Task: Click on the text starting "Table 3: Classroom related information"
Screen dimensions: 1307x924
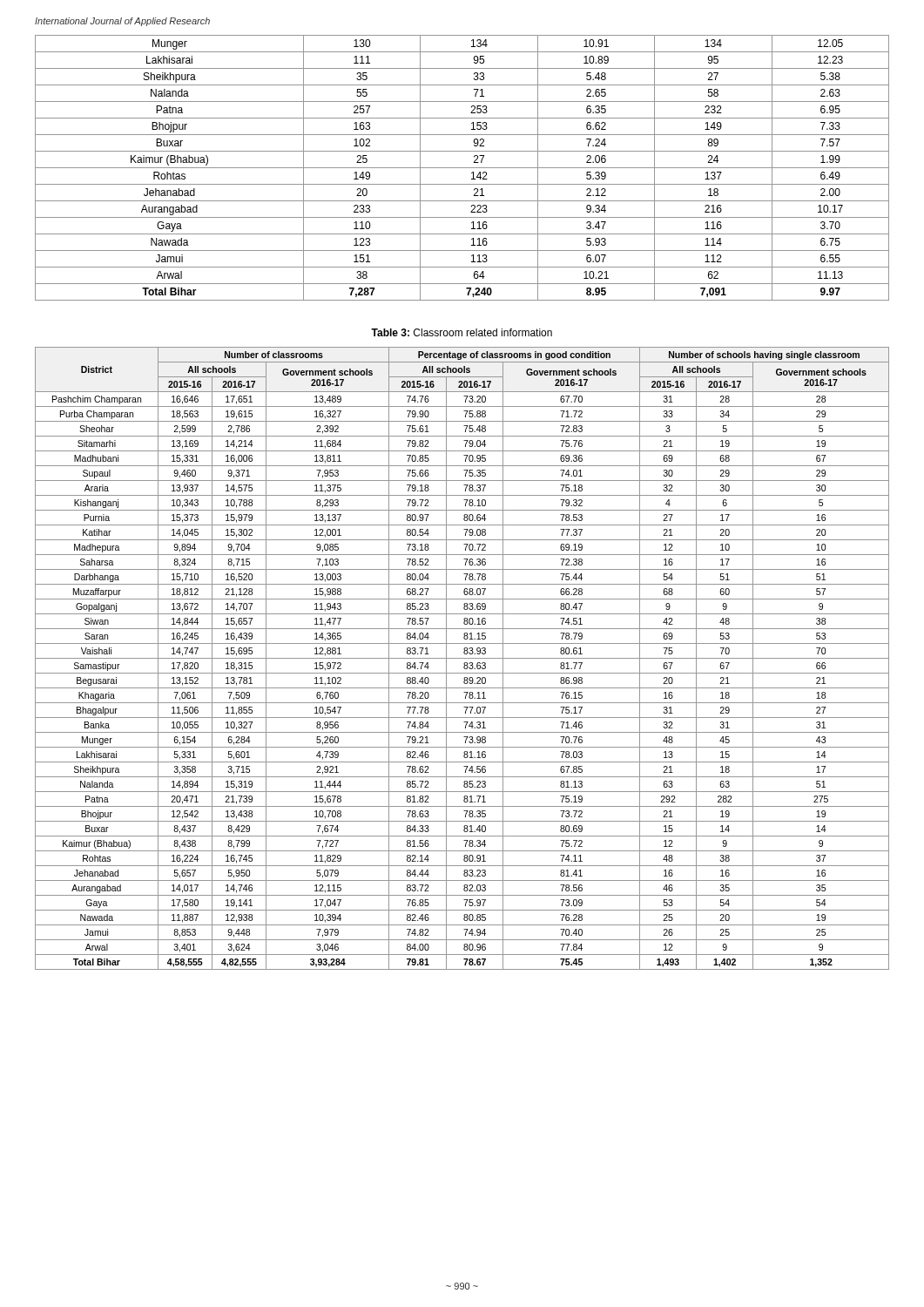Action: [x=462, y=333]
